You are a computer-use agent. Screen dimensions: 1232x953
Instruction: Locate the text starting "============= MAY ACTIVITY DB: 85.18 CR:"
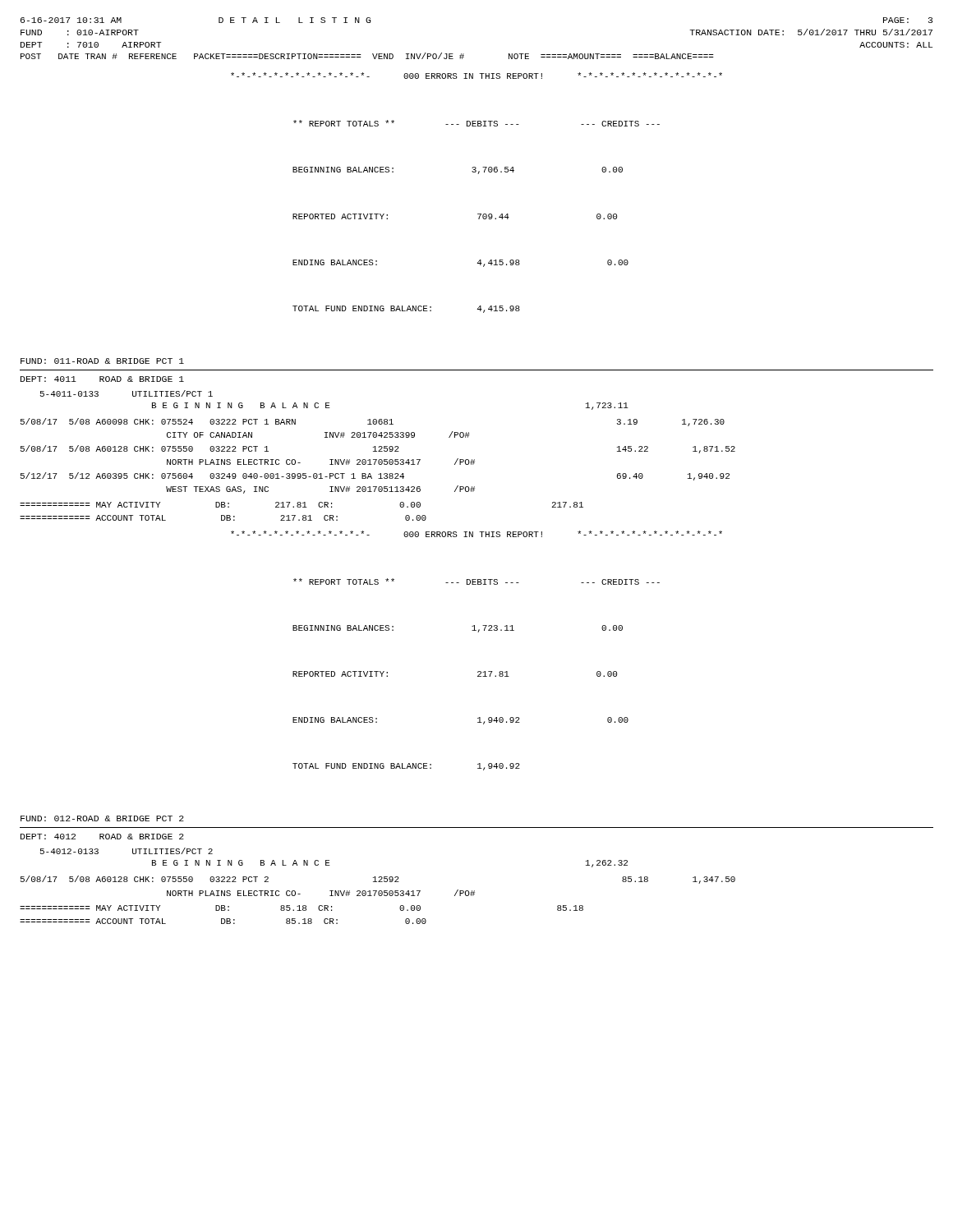pyautogui.click(x=302, y=909)
